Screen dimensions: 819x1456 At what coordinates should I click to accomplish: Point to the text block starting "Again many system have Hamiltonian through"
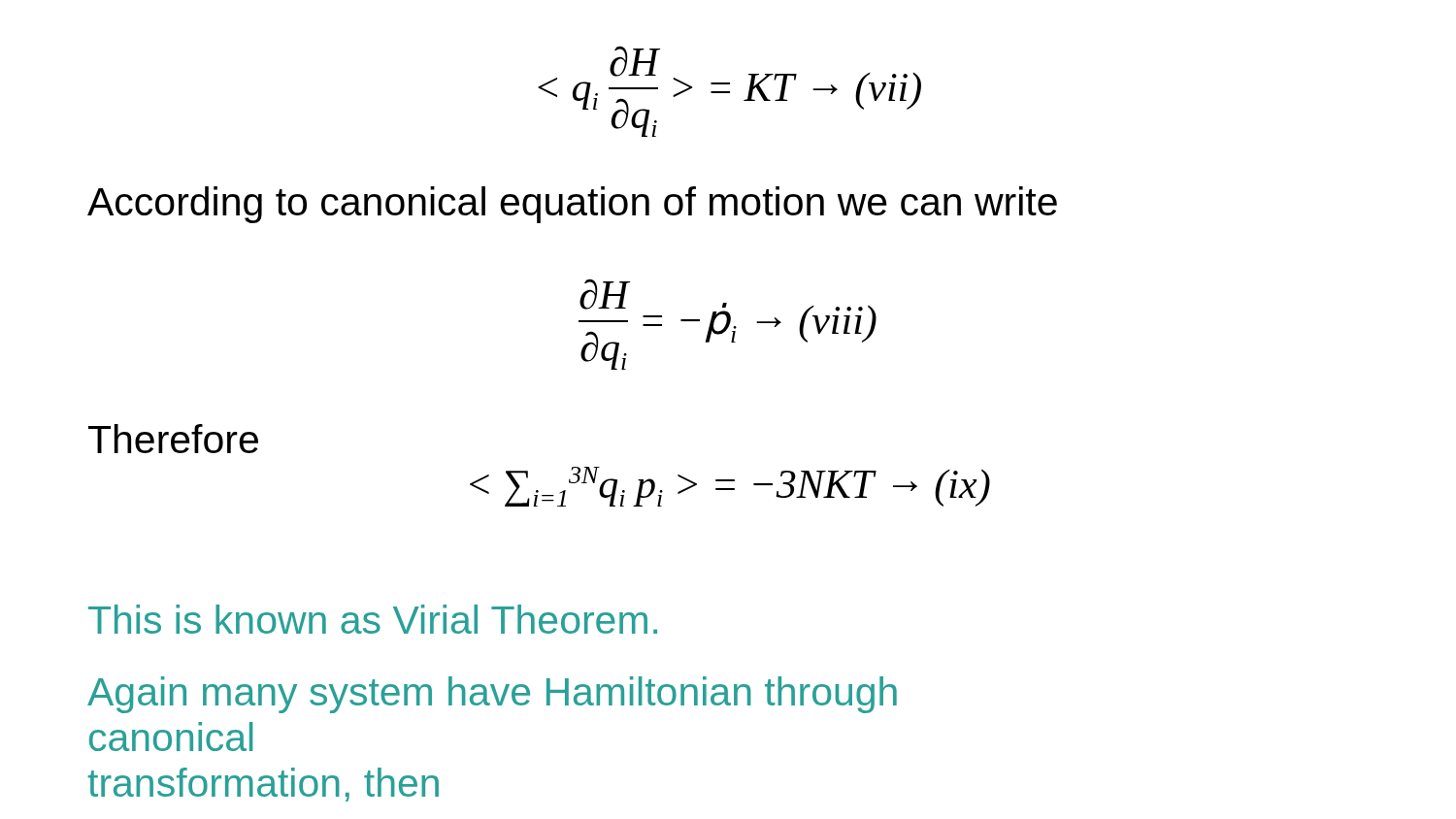(492, 695)
